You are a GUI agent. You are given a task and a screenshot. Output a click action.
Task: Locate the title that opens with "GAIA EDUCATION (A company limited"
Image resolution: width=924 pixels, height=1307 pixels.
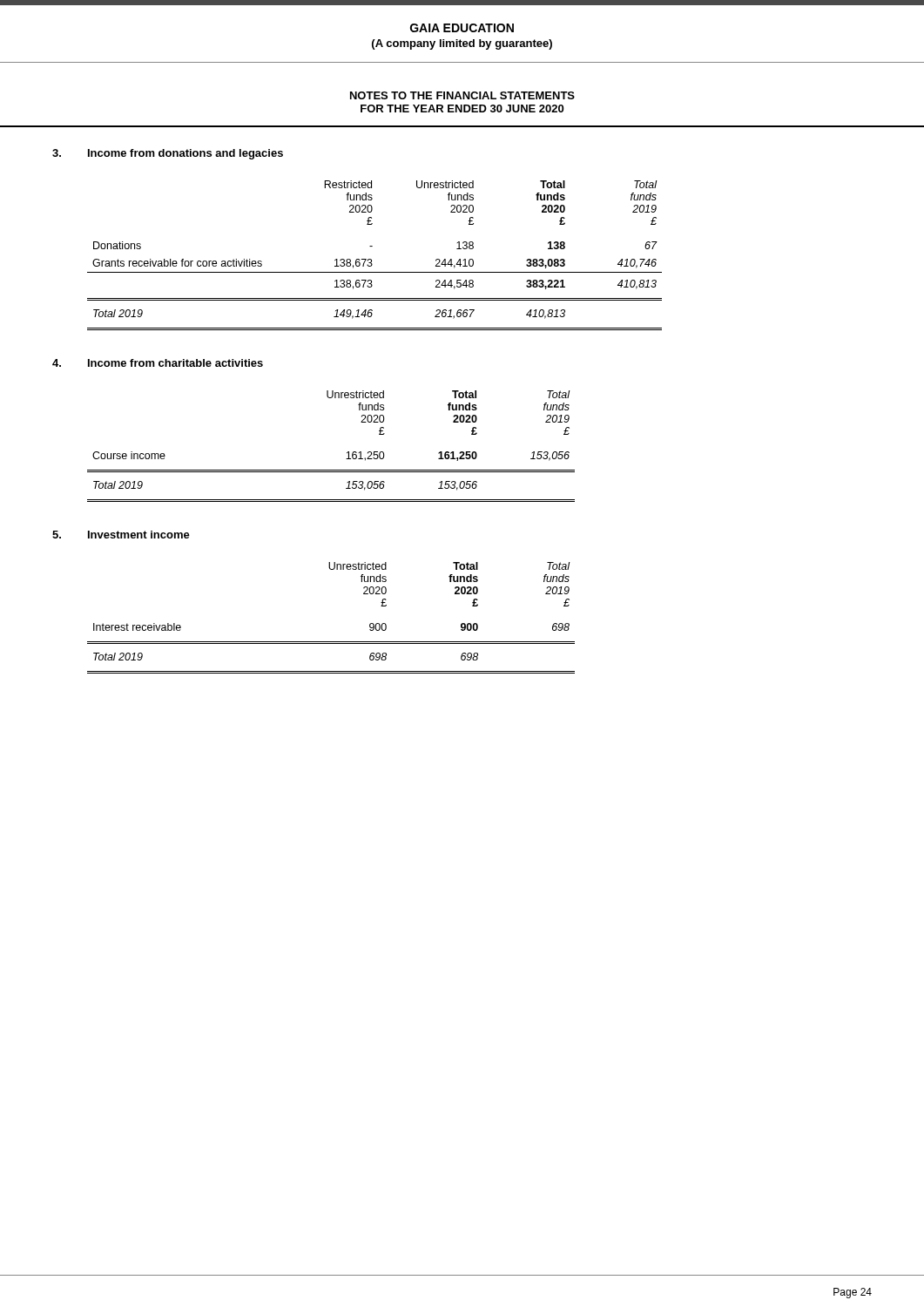pos(462,35)
